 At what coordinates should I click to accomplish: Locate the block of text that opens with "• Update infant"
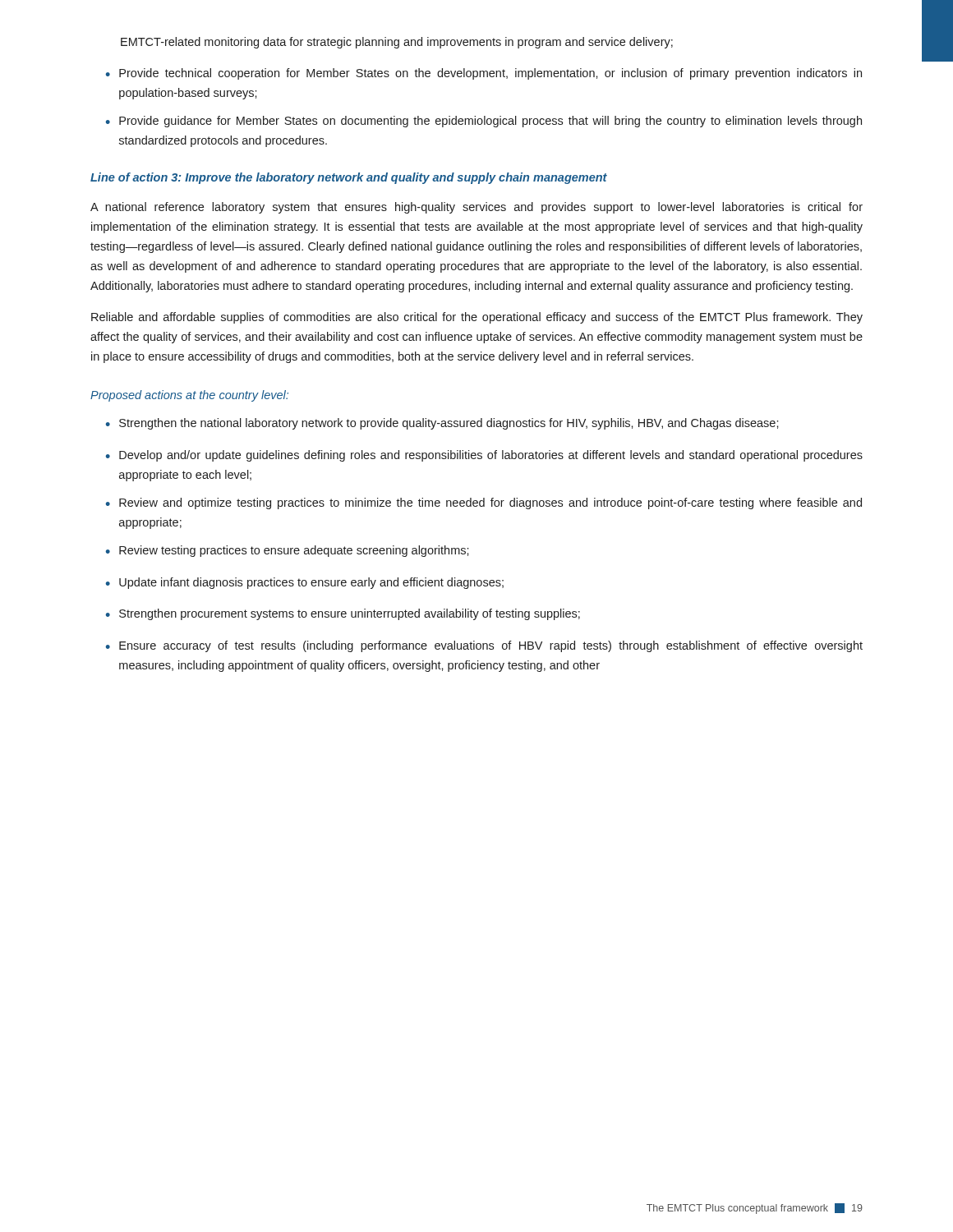484,585
